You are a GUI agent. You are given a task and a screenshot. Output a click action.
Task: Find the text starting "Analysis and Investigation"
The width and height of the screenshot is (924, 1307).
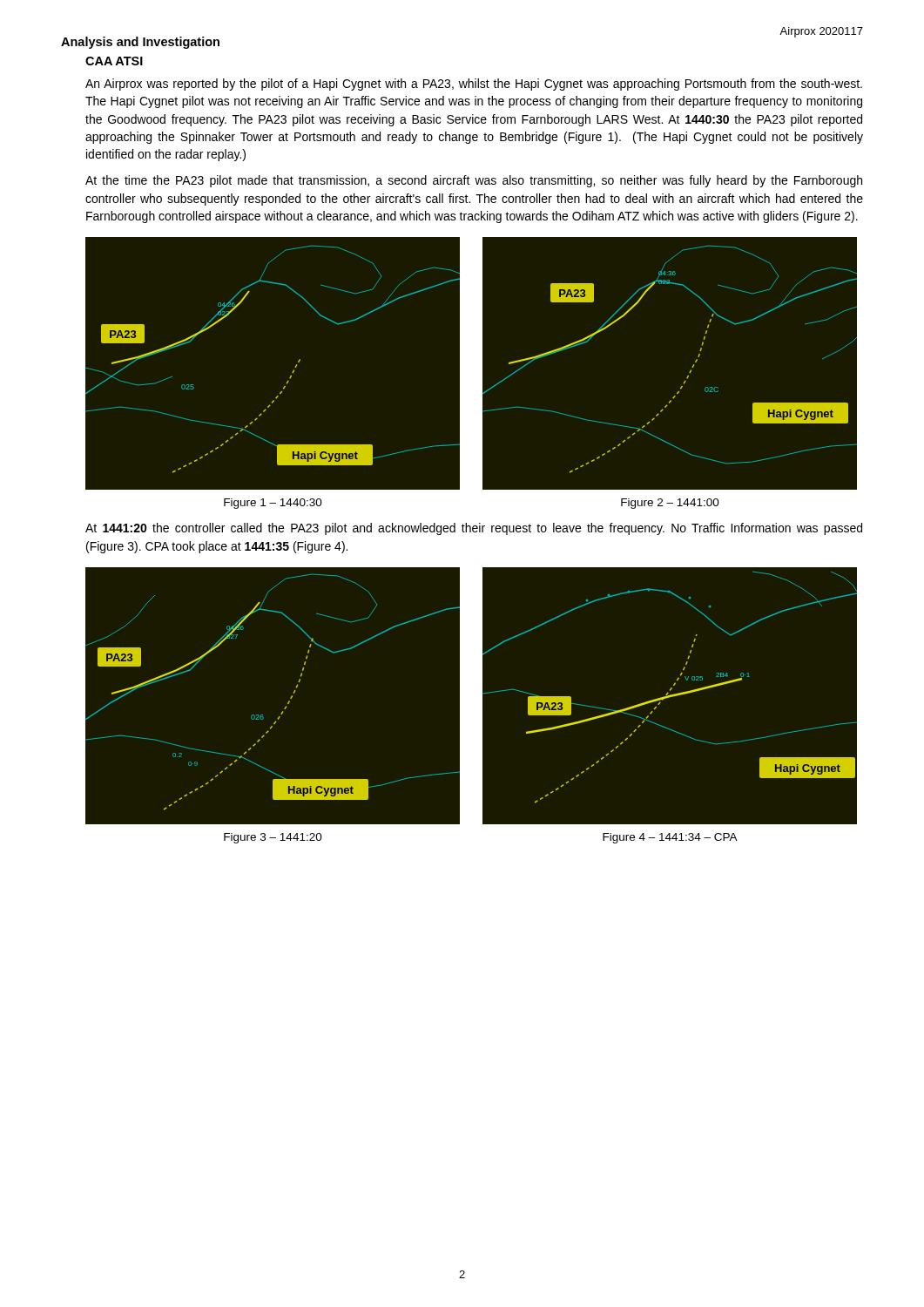tap(141, 42)
